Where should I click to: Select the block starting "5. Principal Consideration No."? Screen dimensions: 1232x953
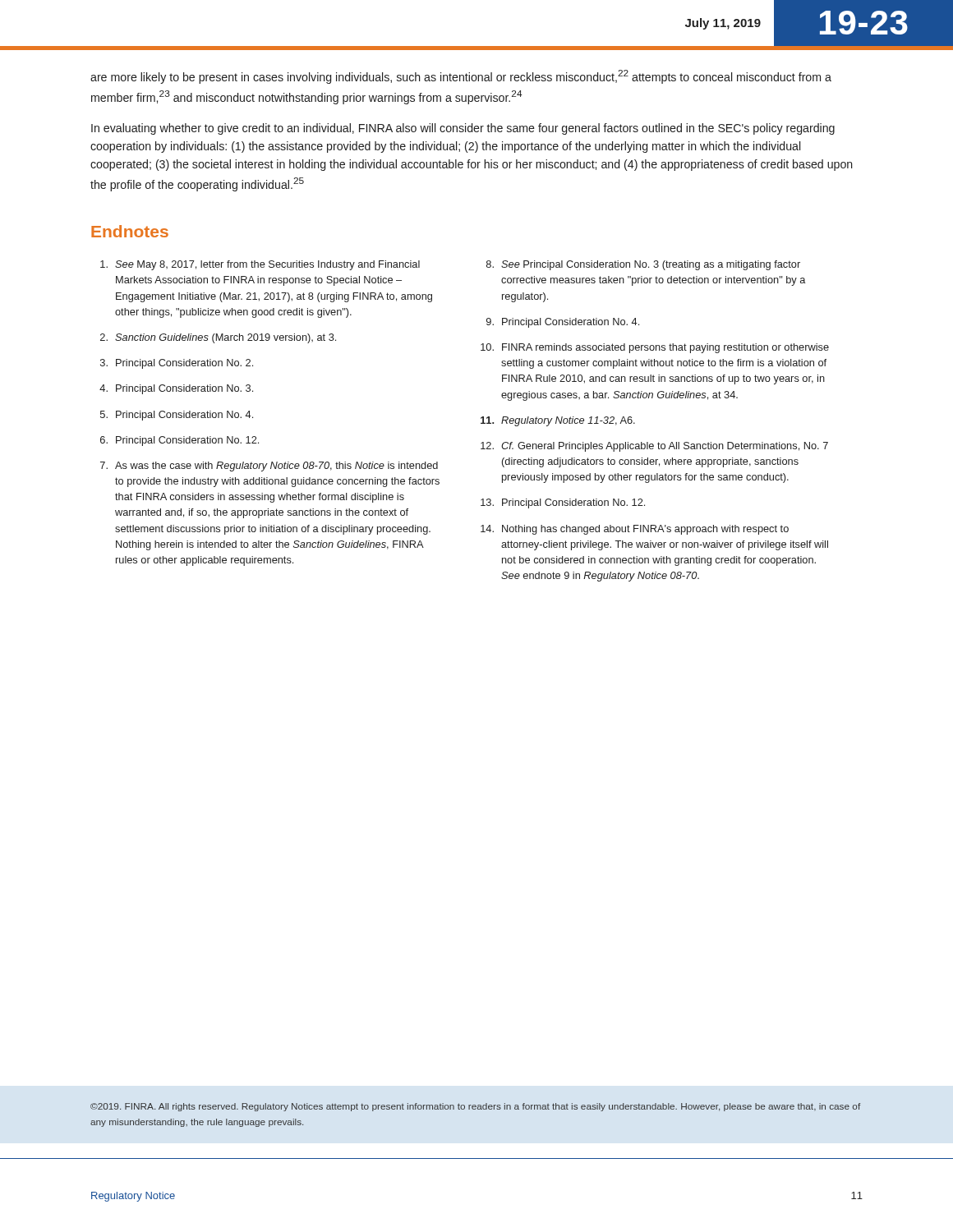click(x=177, y=416)
